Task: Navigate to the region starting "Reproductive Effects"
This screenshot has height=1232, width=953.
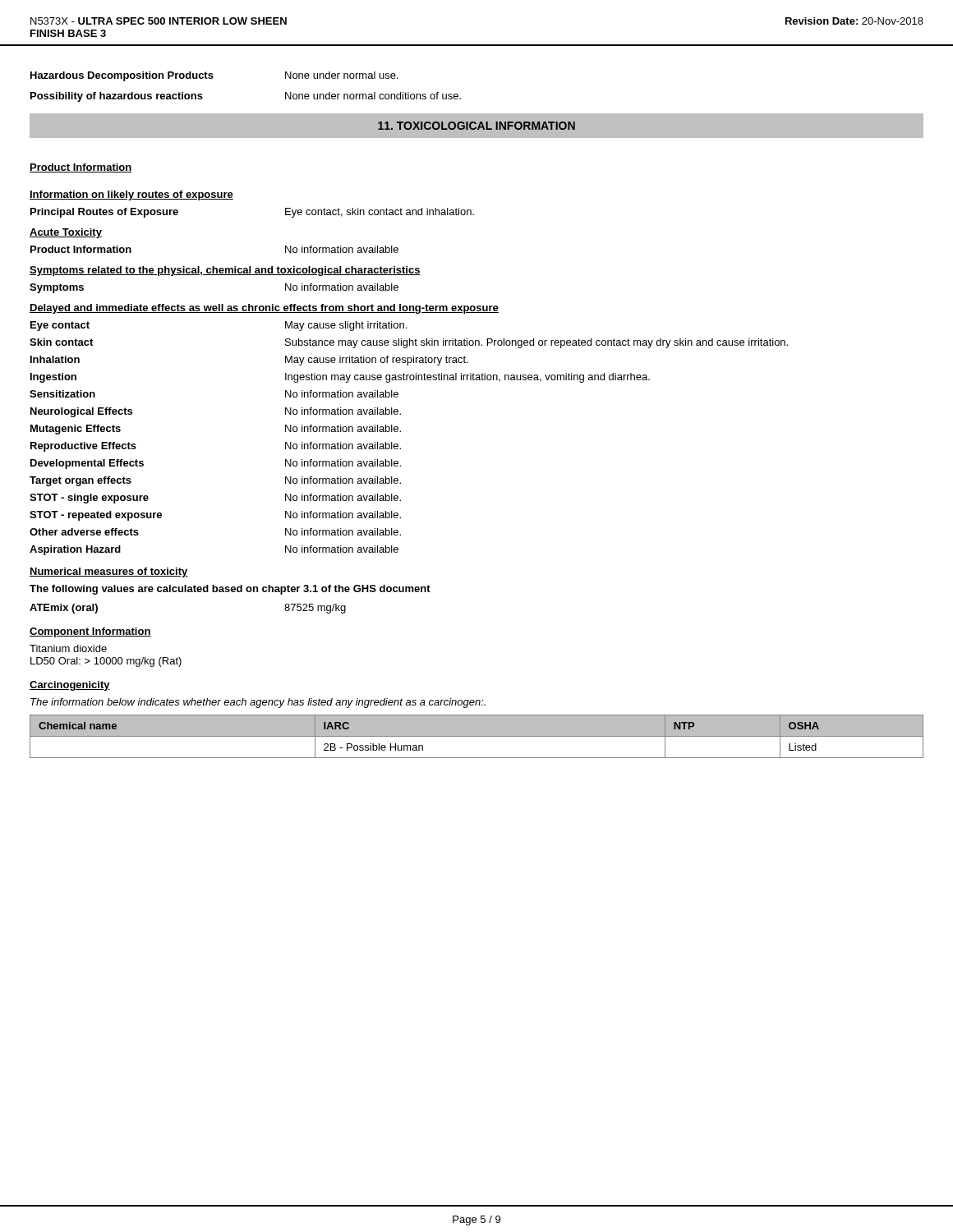Action: pos(83,446)
